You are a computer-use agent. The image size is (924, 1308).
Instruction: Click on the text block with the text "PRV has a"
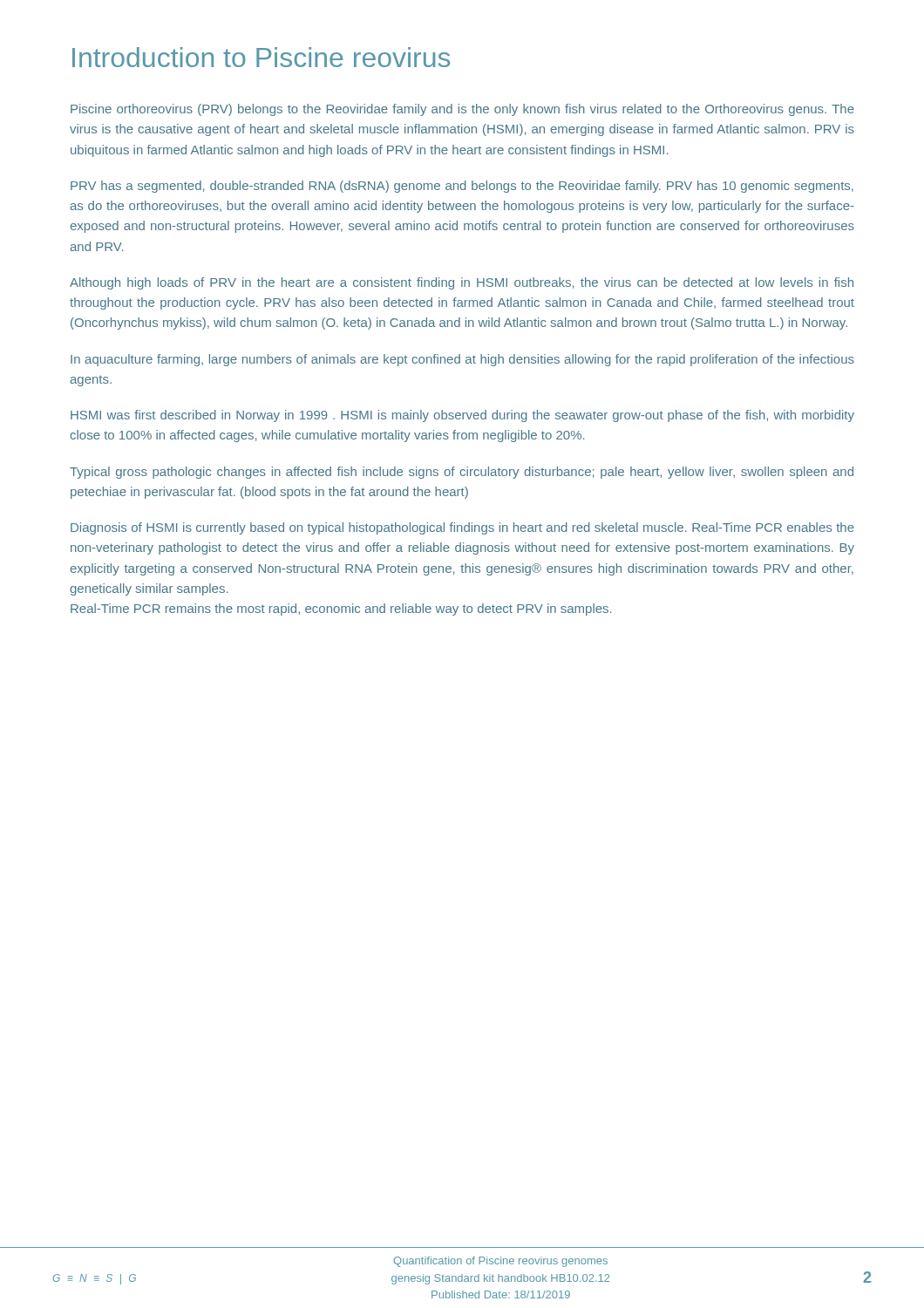point(462,215)
